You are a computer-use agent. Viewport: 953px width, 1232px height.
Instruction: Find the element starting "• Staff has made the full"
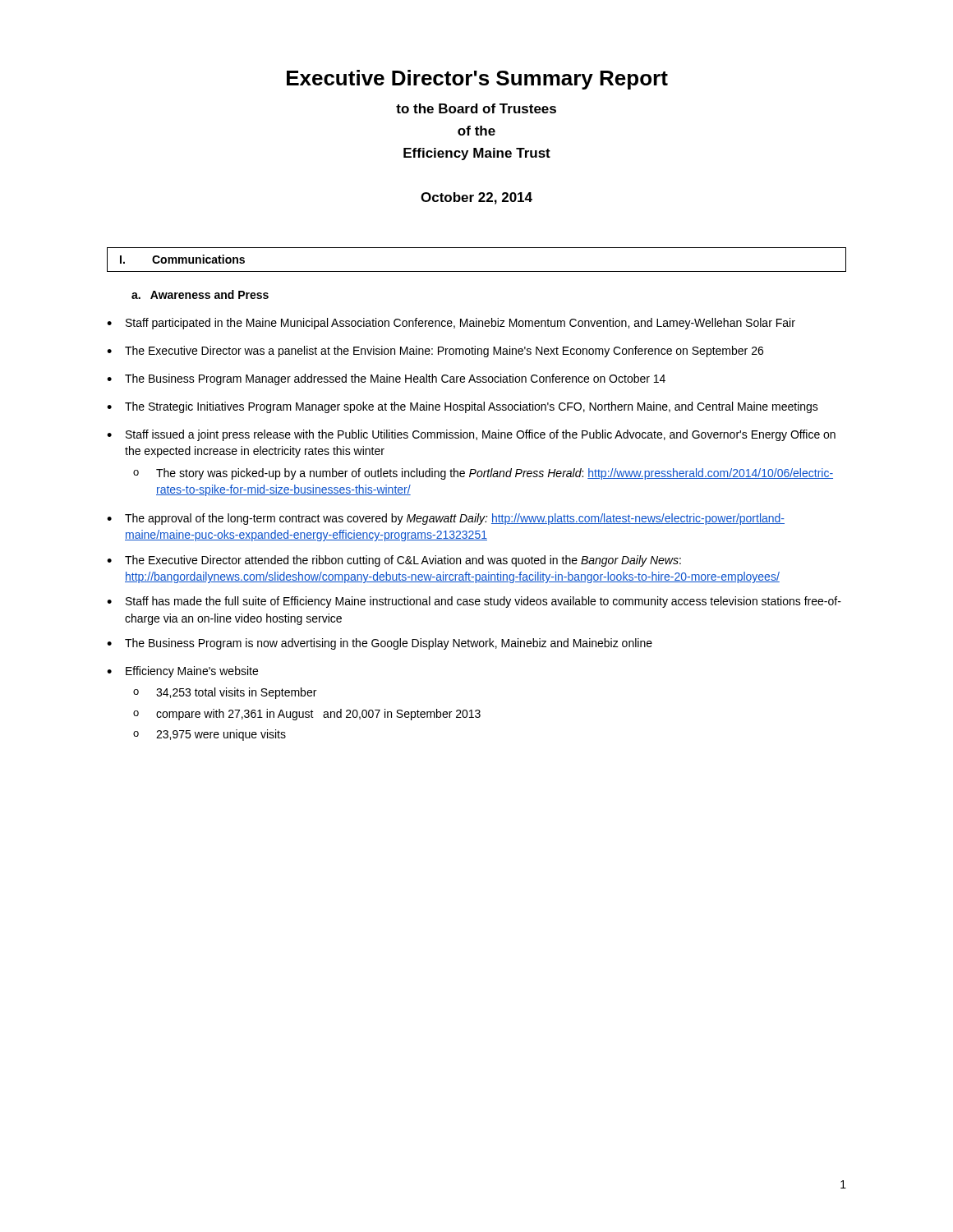pos(476,610)
